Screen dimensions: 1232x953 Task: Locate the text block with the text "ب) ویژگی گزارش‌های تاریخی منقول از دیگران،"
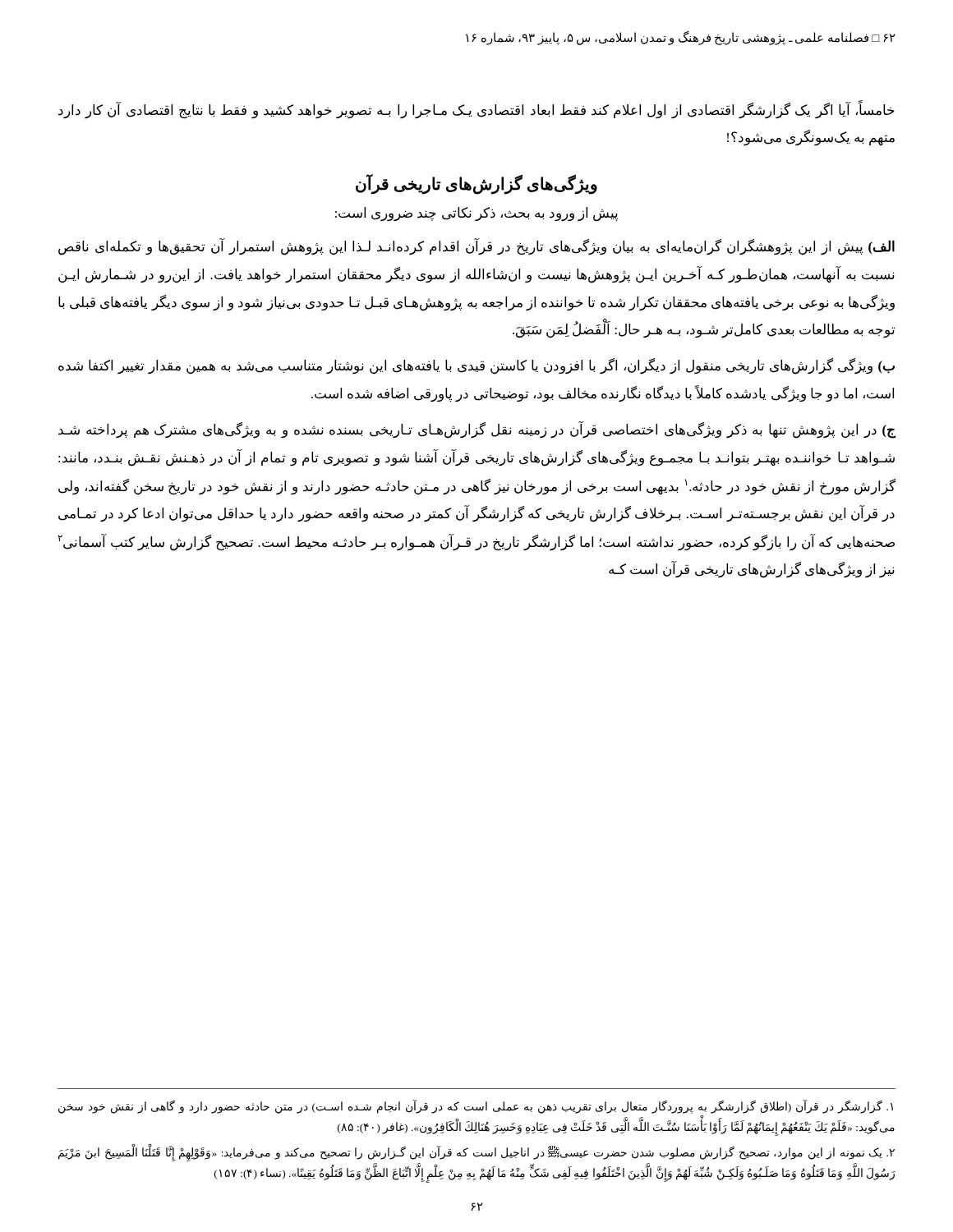[x=476, y=380]
